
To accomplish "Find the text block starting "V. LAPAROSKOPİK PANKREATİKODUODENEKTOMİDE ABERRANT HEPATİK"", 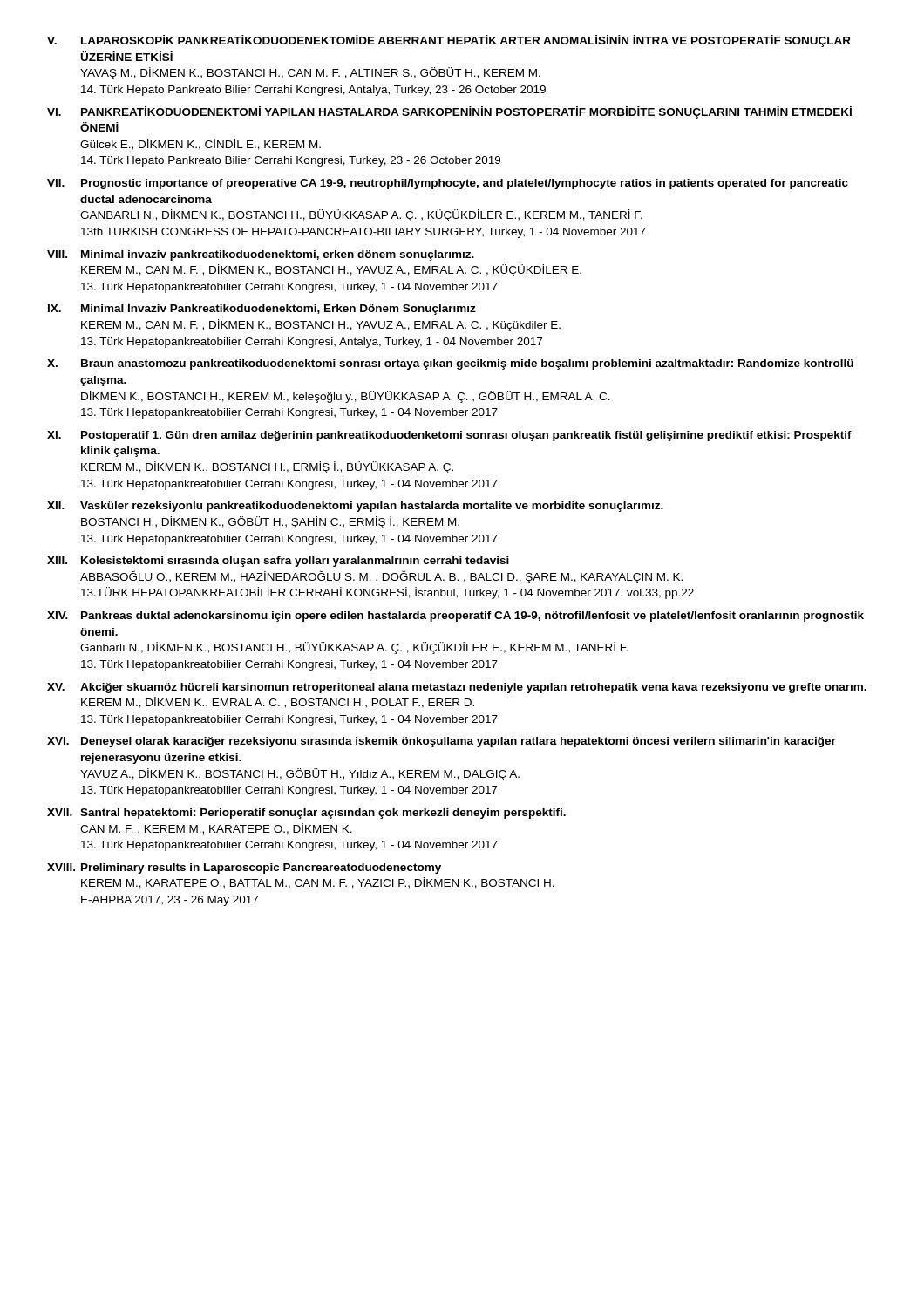I will [462, 66].
